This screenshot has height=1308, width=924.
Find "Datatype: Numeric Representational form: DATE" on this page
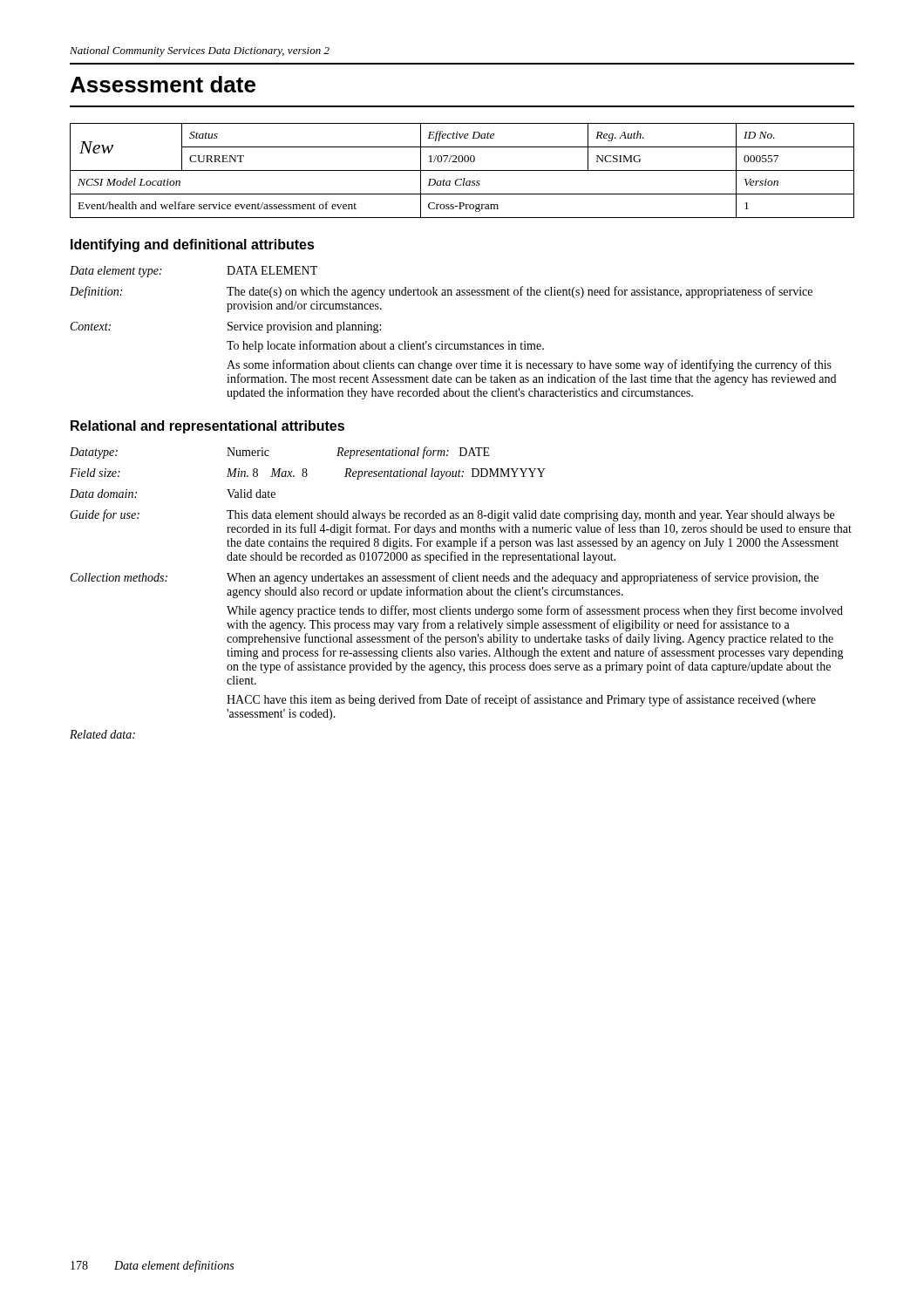[x=462, y=453]
